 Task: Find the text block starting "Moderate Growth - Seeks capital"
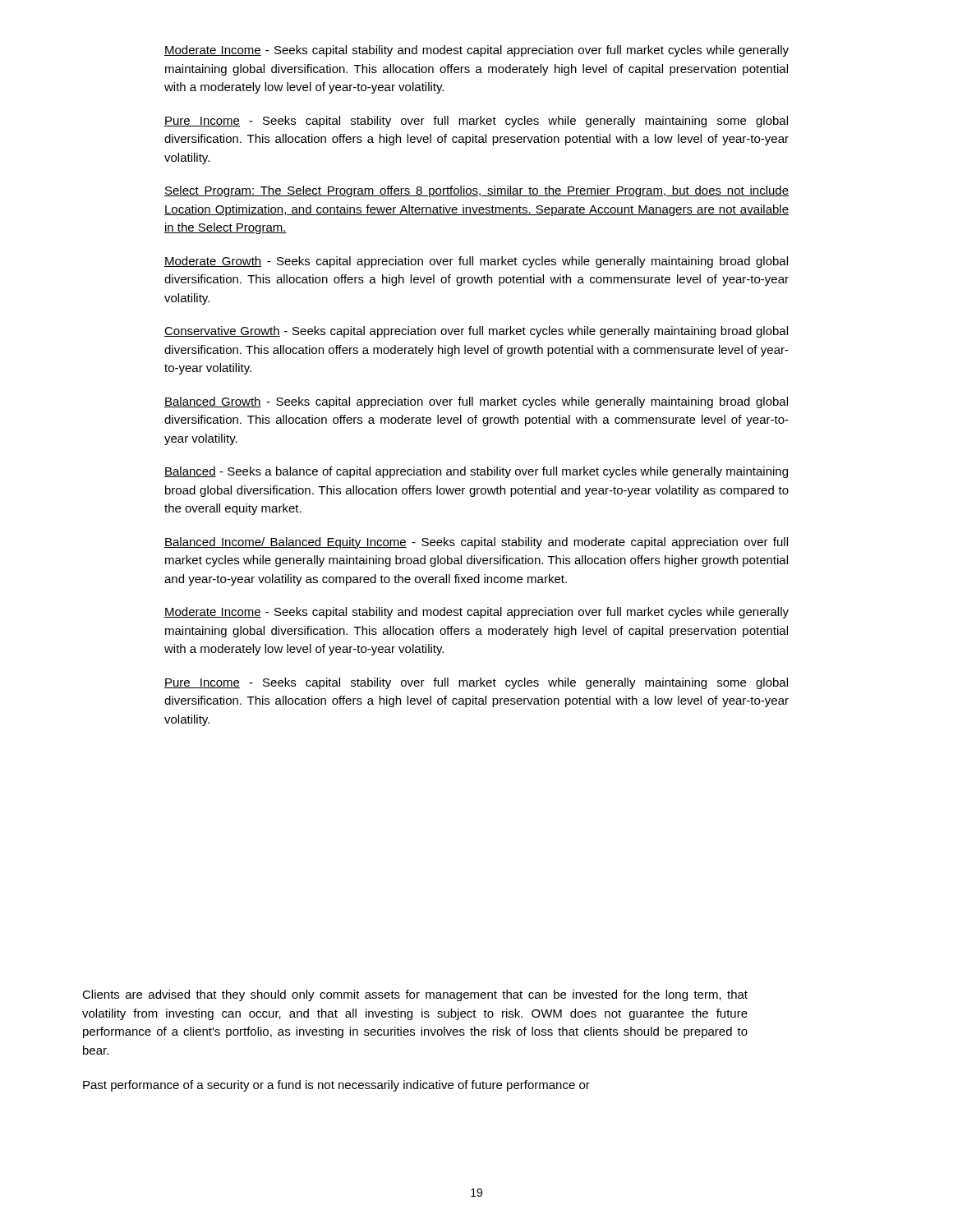pyautogui.click(x=476, y=279)
